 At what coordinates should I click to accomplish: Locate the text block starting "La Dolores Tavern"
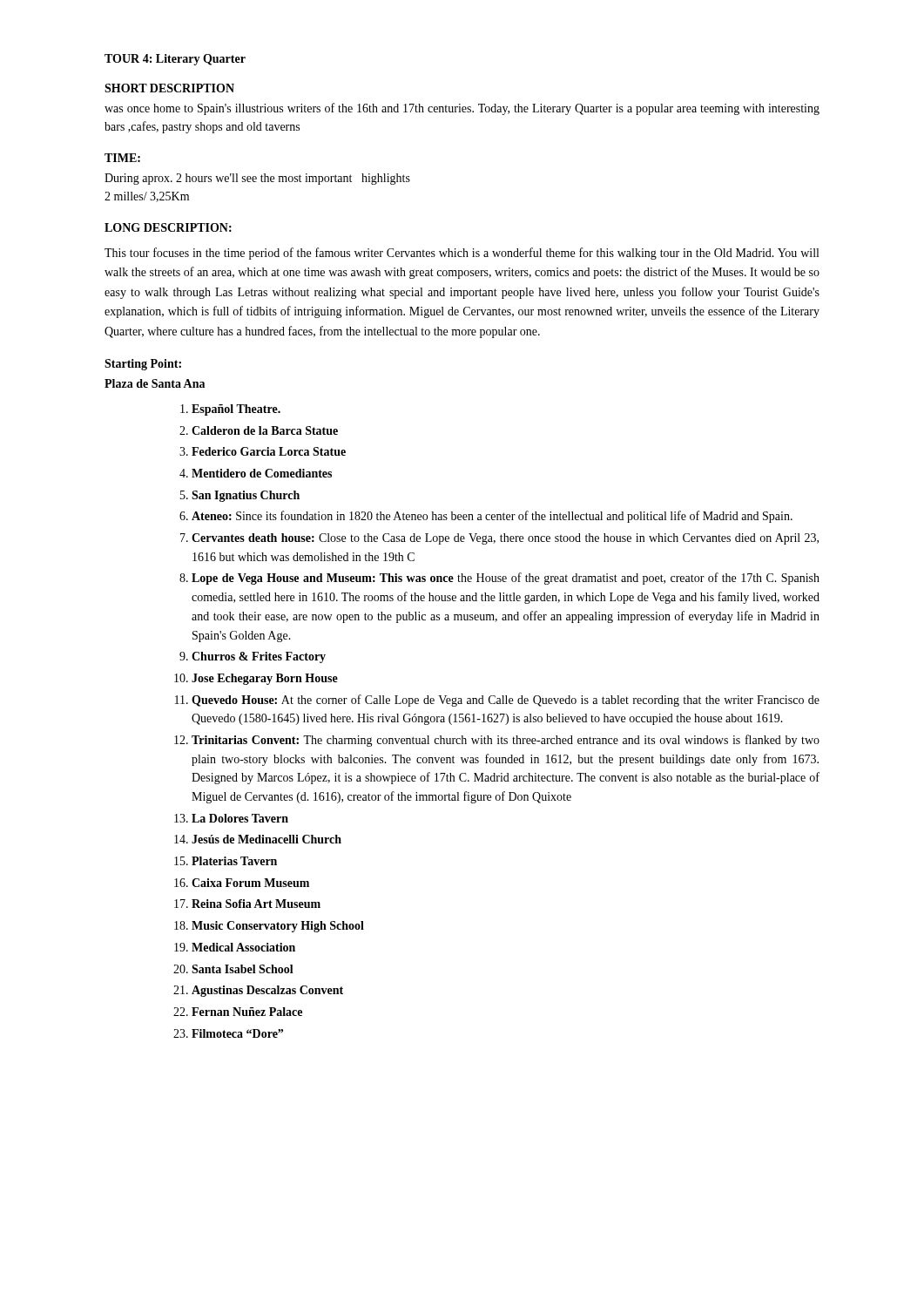click(x=240, y=818)
